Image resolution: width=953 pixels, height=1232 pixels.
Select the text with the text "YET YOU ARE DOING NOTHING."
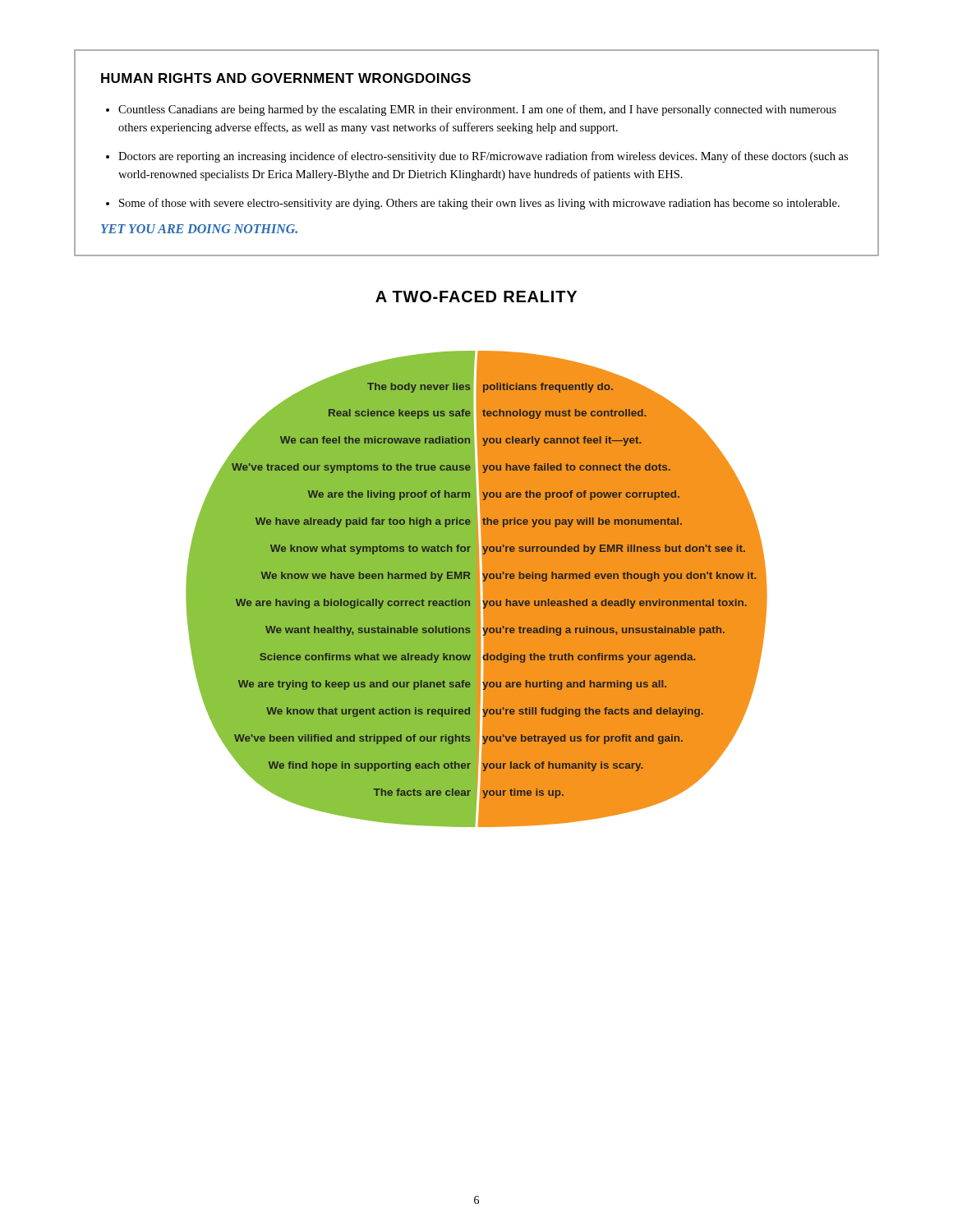point(199,229)
